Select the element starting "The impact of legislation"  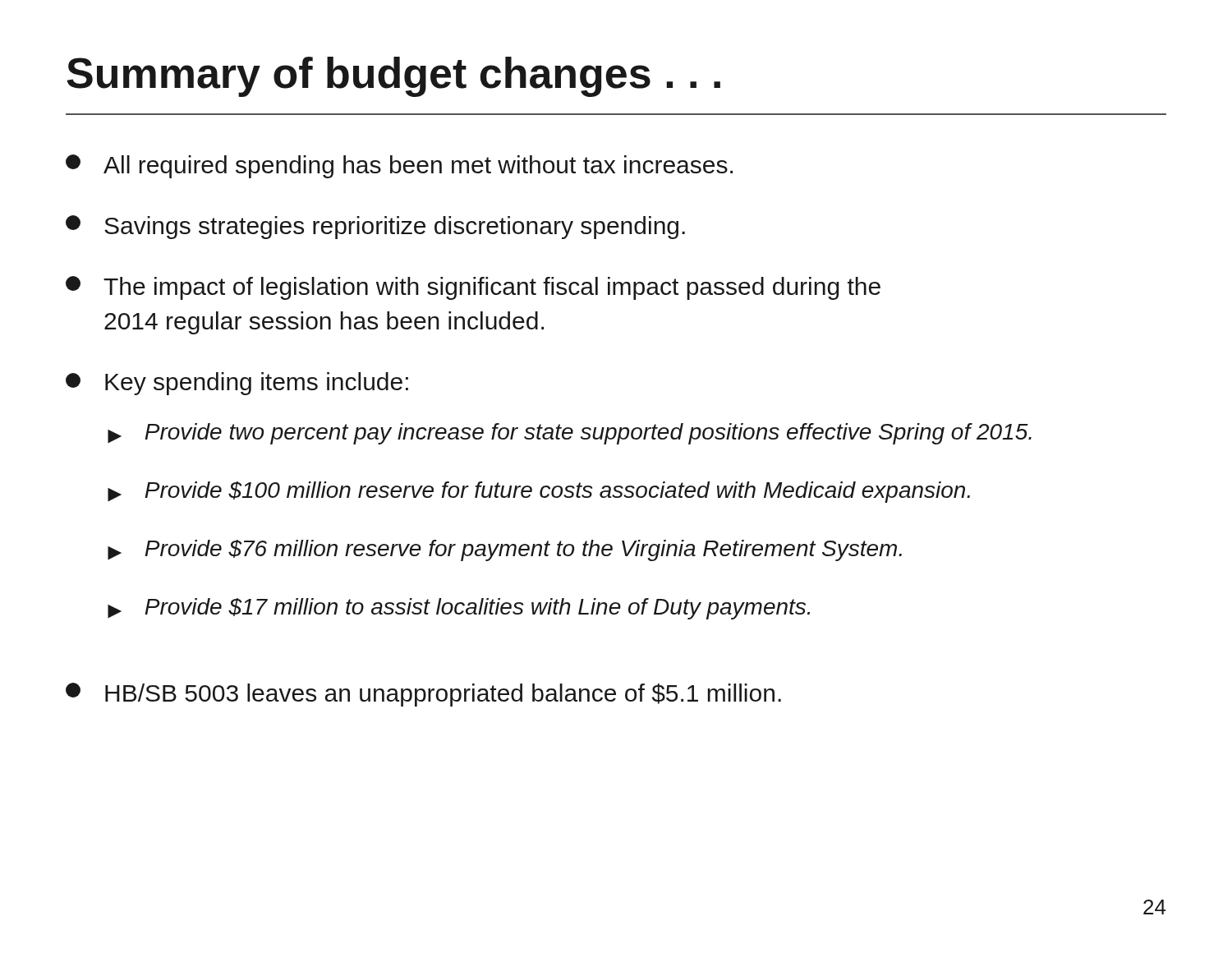coord(616,304)
